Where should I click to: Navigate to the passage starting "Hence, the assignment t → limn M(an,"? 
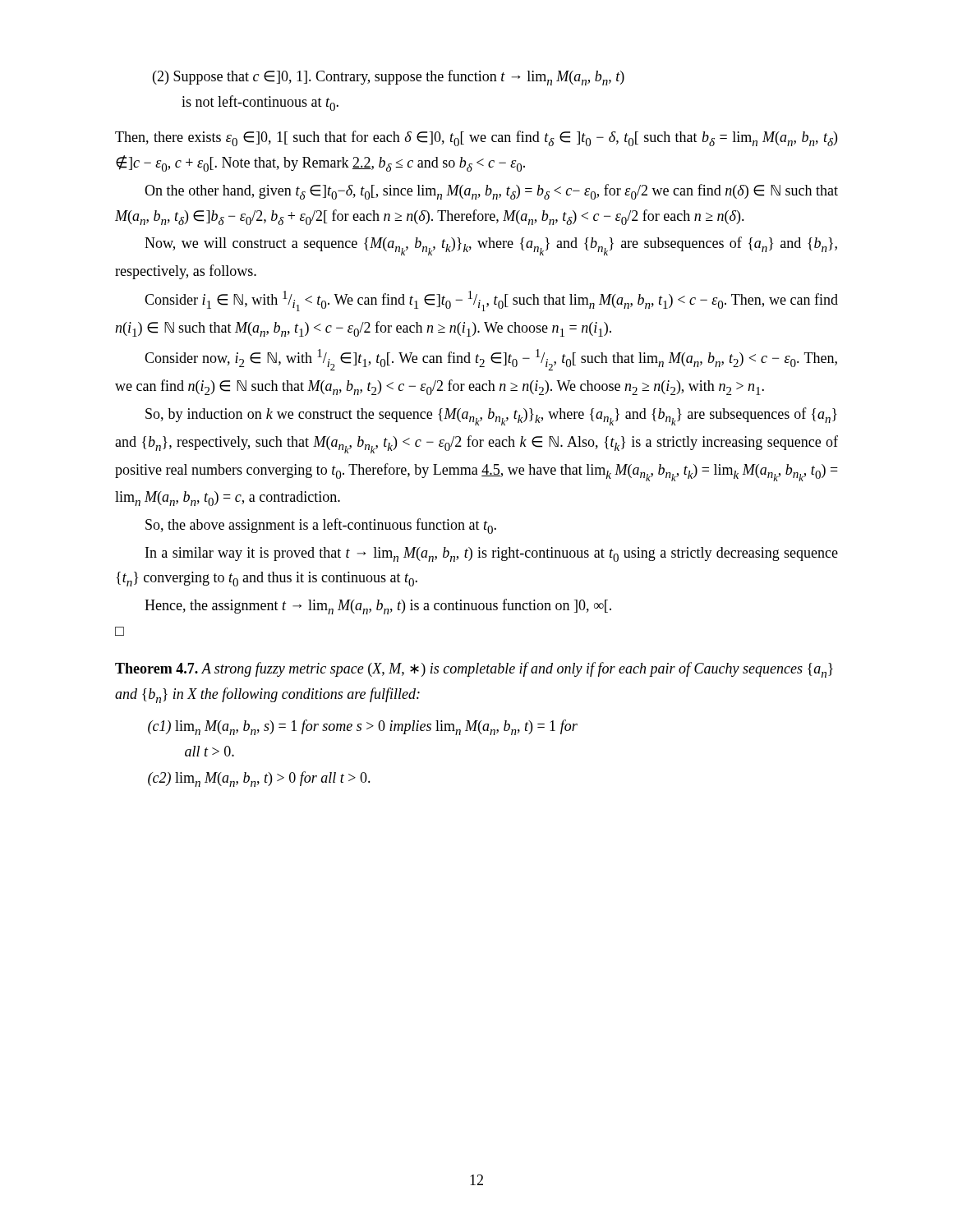(476, 619)
